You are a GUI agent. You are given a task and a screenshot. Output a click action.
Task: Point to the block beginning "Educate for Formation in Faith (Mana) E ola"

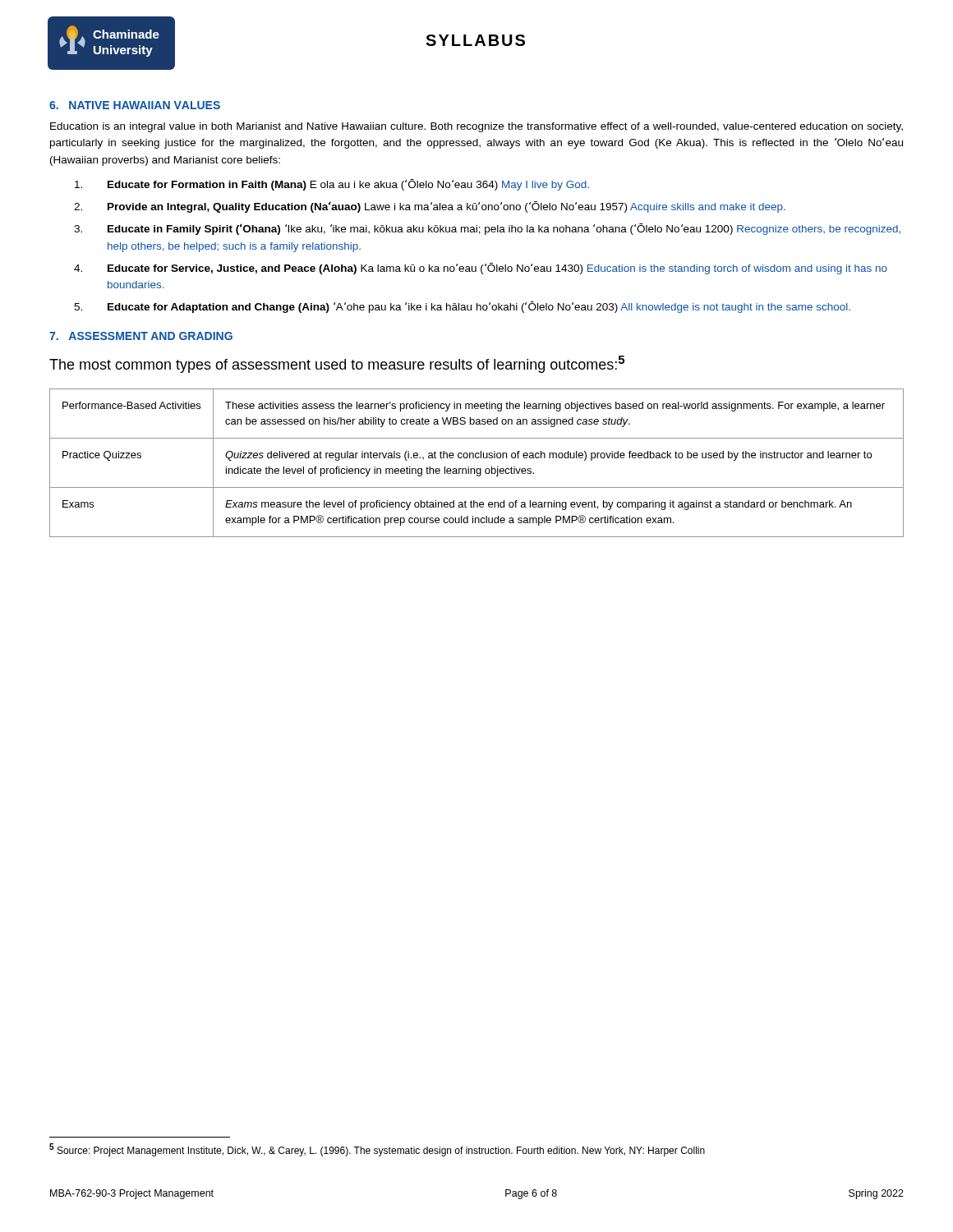click(x=476, y=185)
